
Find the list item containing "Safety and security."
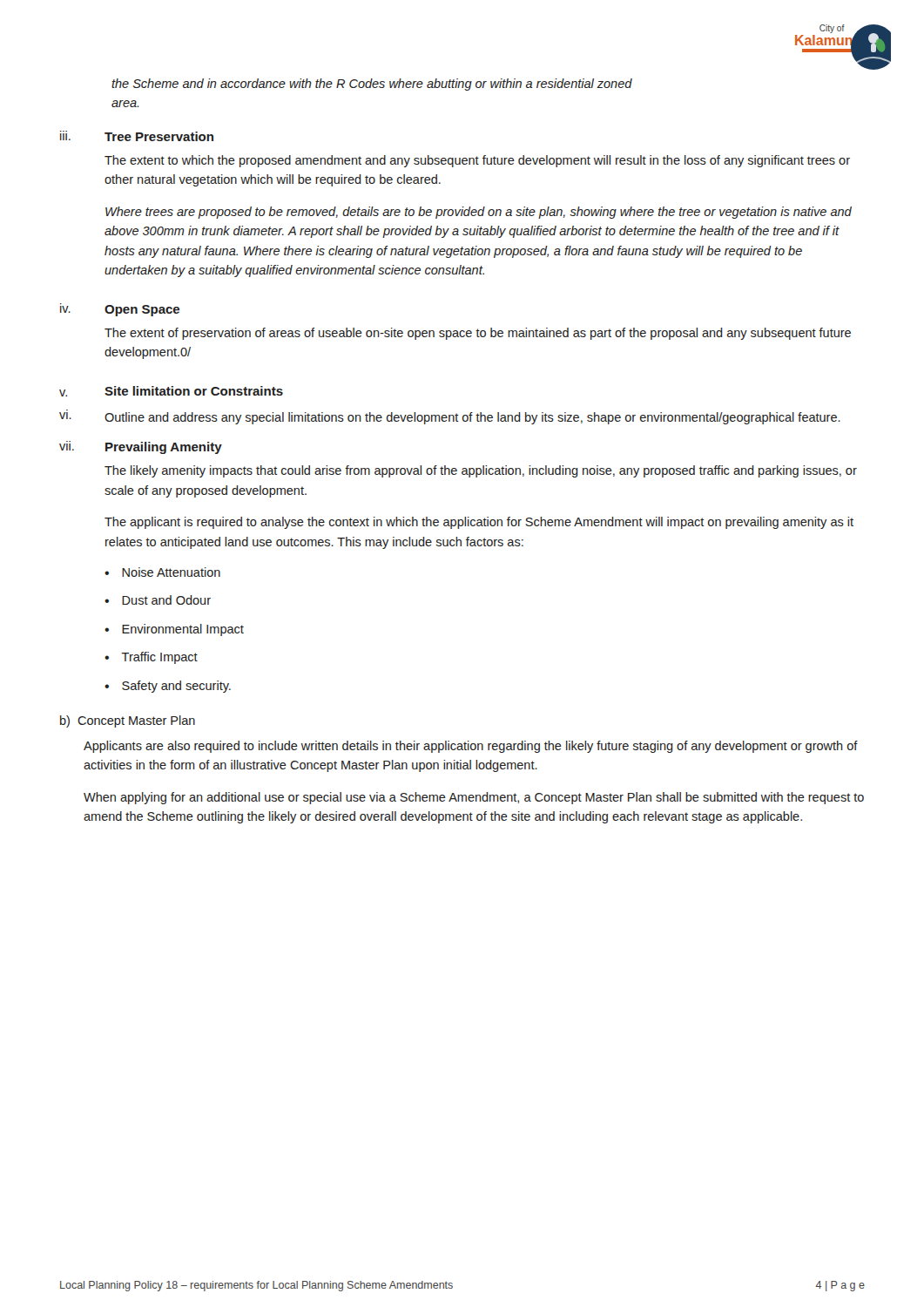click(177, 685)
